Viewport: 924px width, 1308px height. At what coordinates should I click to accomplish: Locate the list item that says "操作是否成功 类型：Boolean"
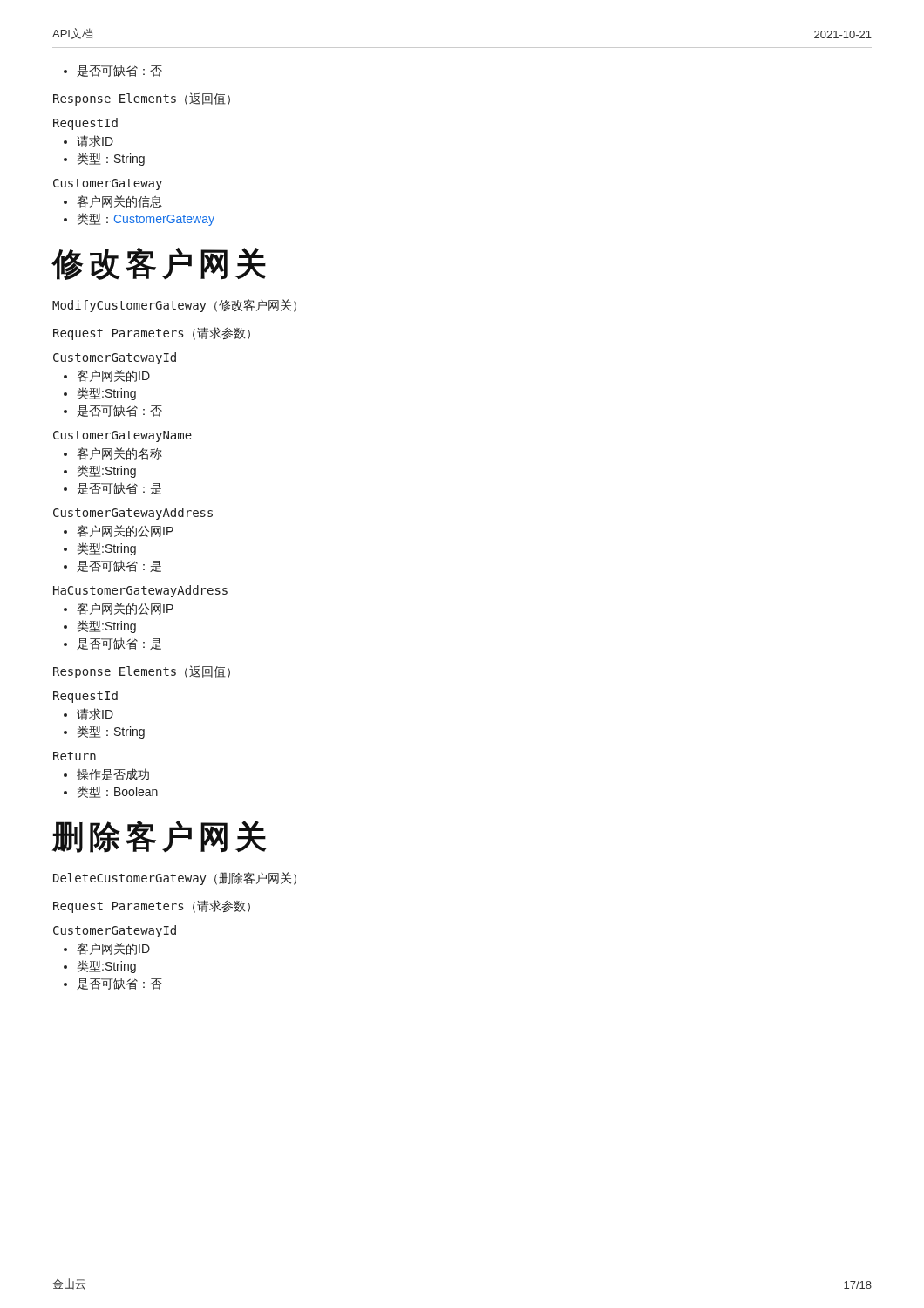click(106, 774)
